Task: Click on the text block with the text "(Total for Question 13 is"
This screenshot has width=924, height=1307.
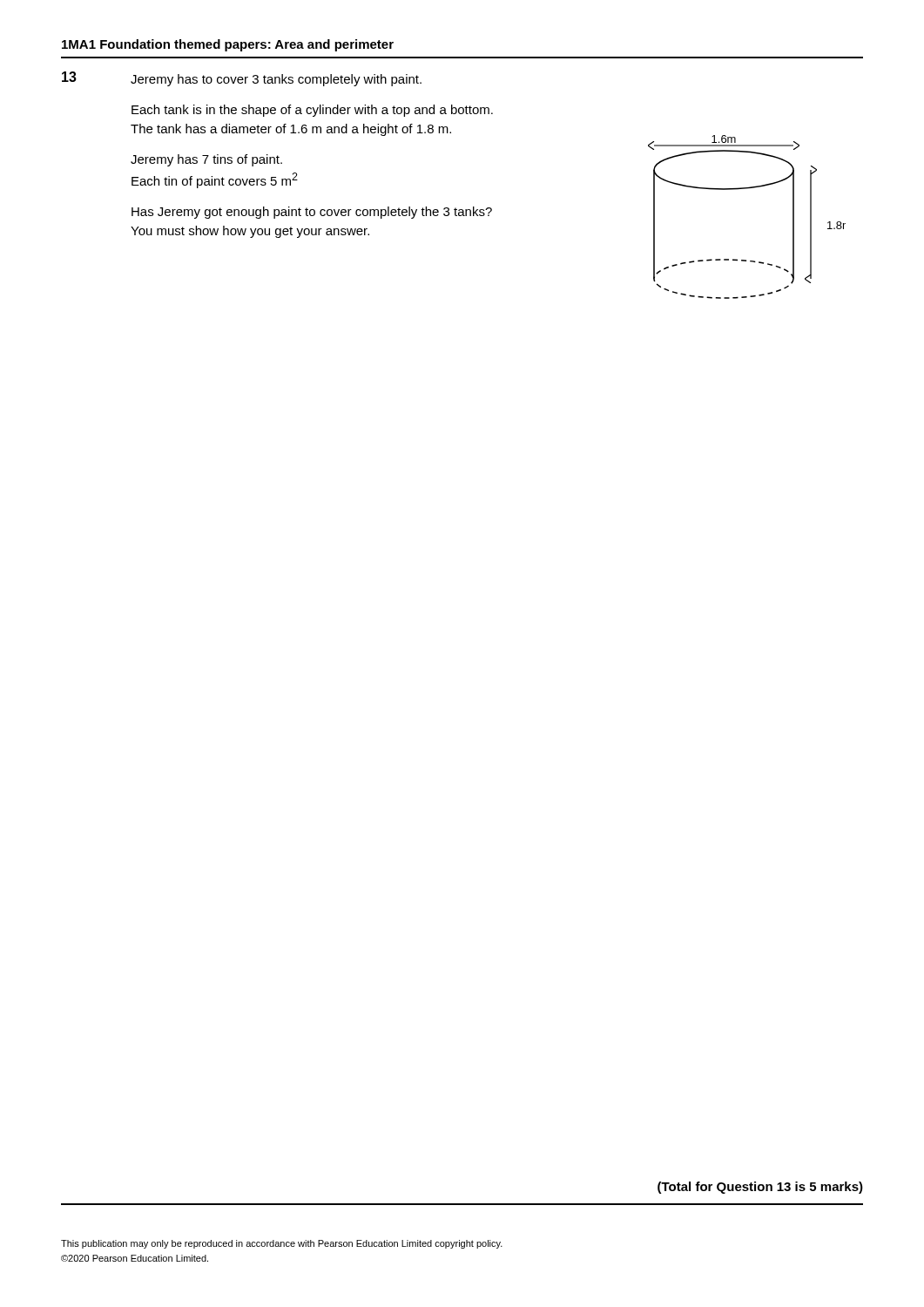Action: pyautogui.click(x=760, y=1186)
